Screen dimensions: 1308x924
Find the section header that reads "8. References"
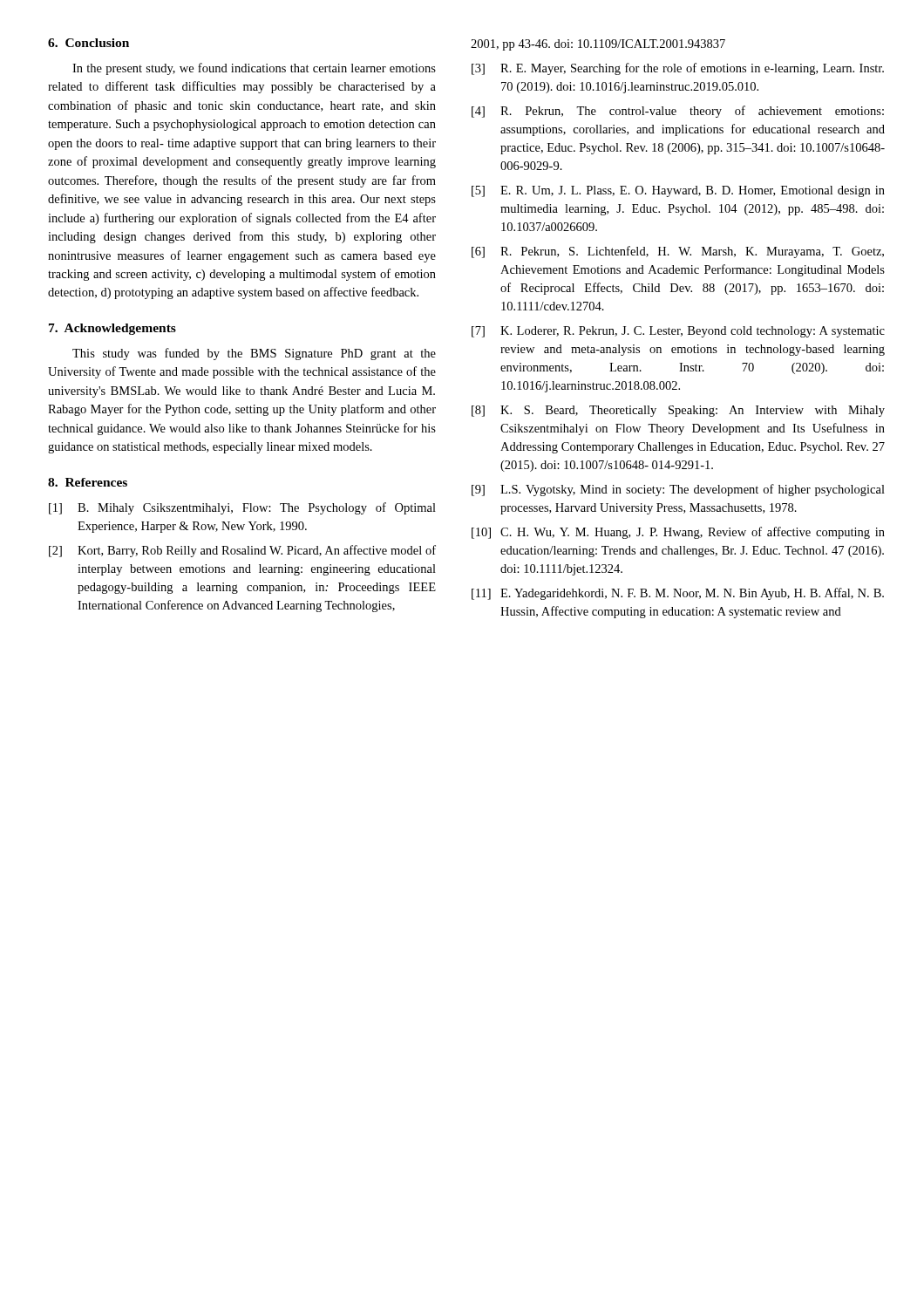[88, 482]
